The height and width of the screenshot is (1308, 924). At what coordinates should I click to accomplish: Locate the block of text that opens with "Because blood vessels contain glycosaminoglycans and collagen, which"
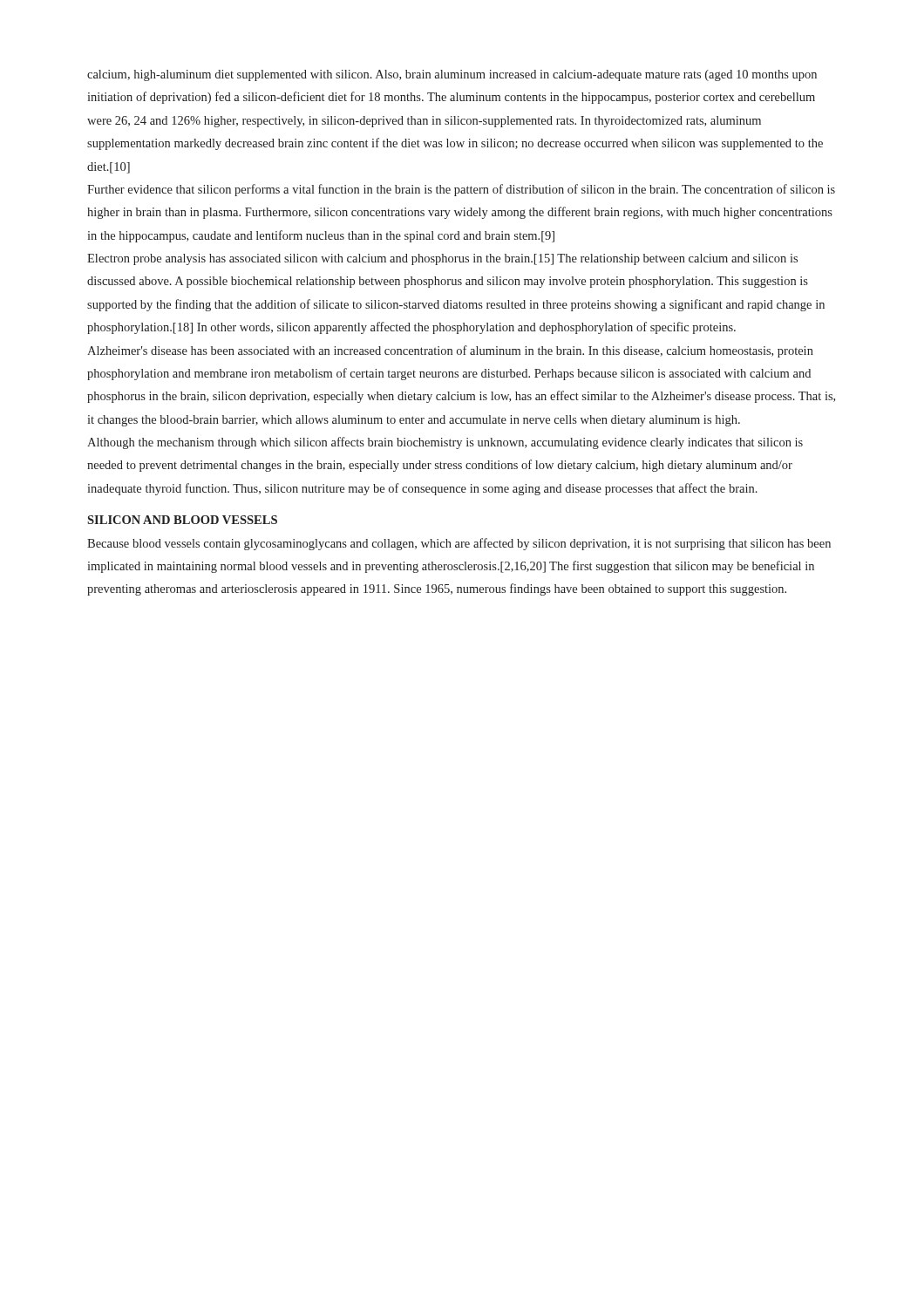coord(459,566)
